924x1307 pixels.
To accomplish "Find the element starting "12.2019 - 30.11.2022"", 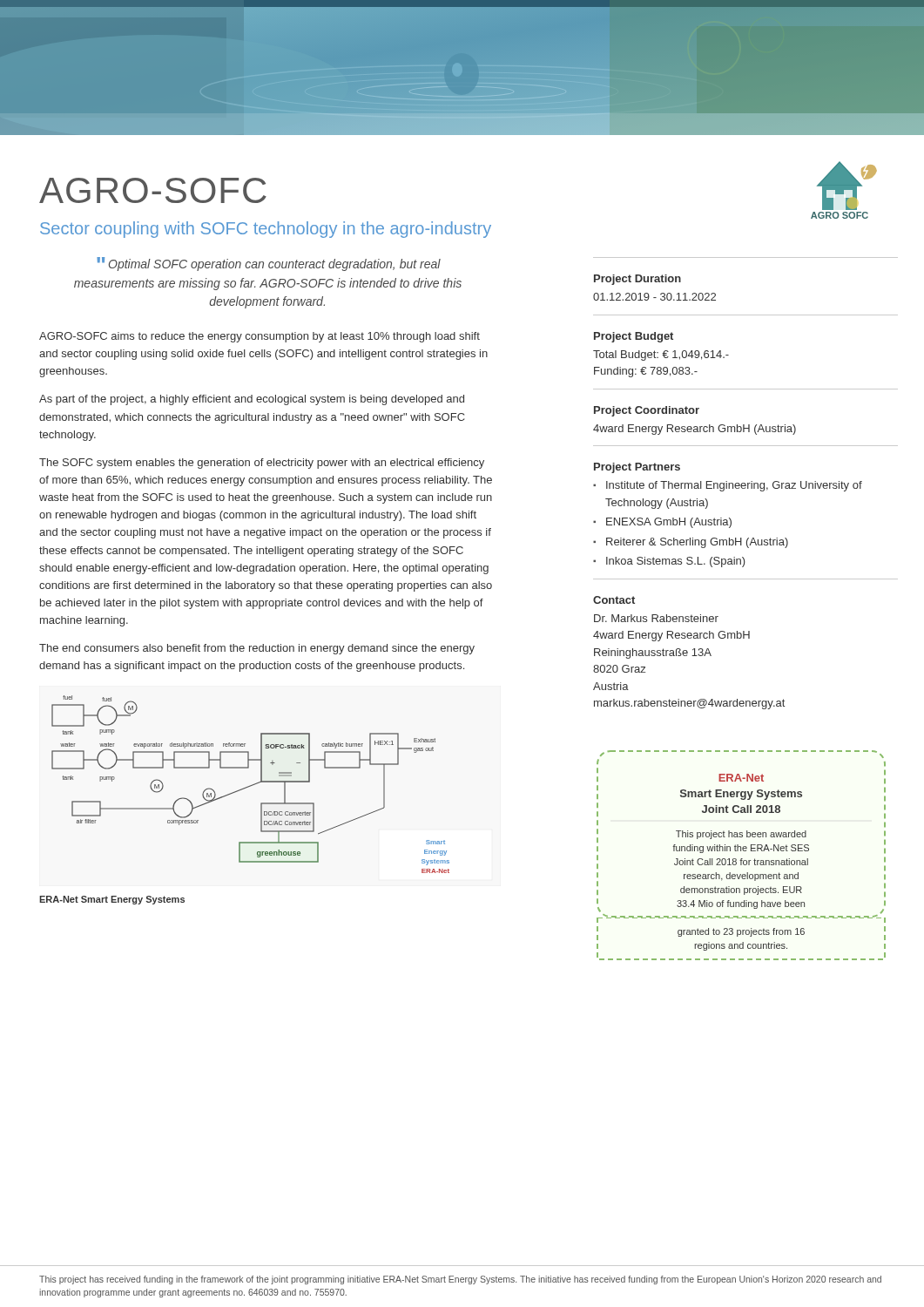I will click(655, 297).
